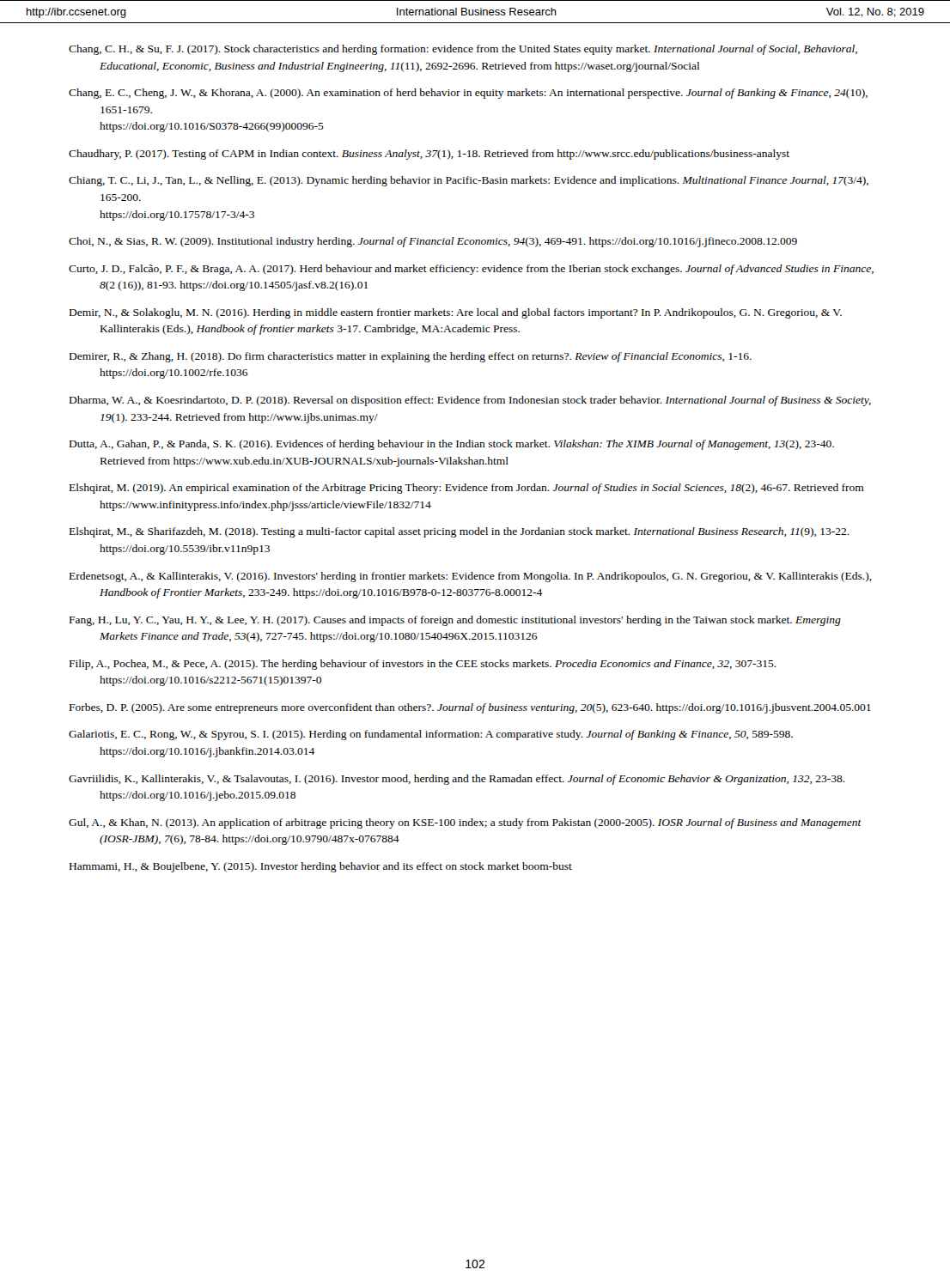Screen dimensions: 1288x950
Task: Point to the text starting "Chang, C. H., & Su, F. J."
Action: tap(463, 57)
